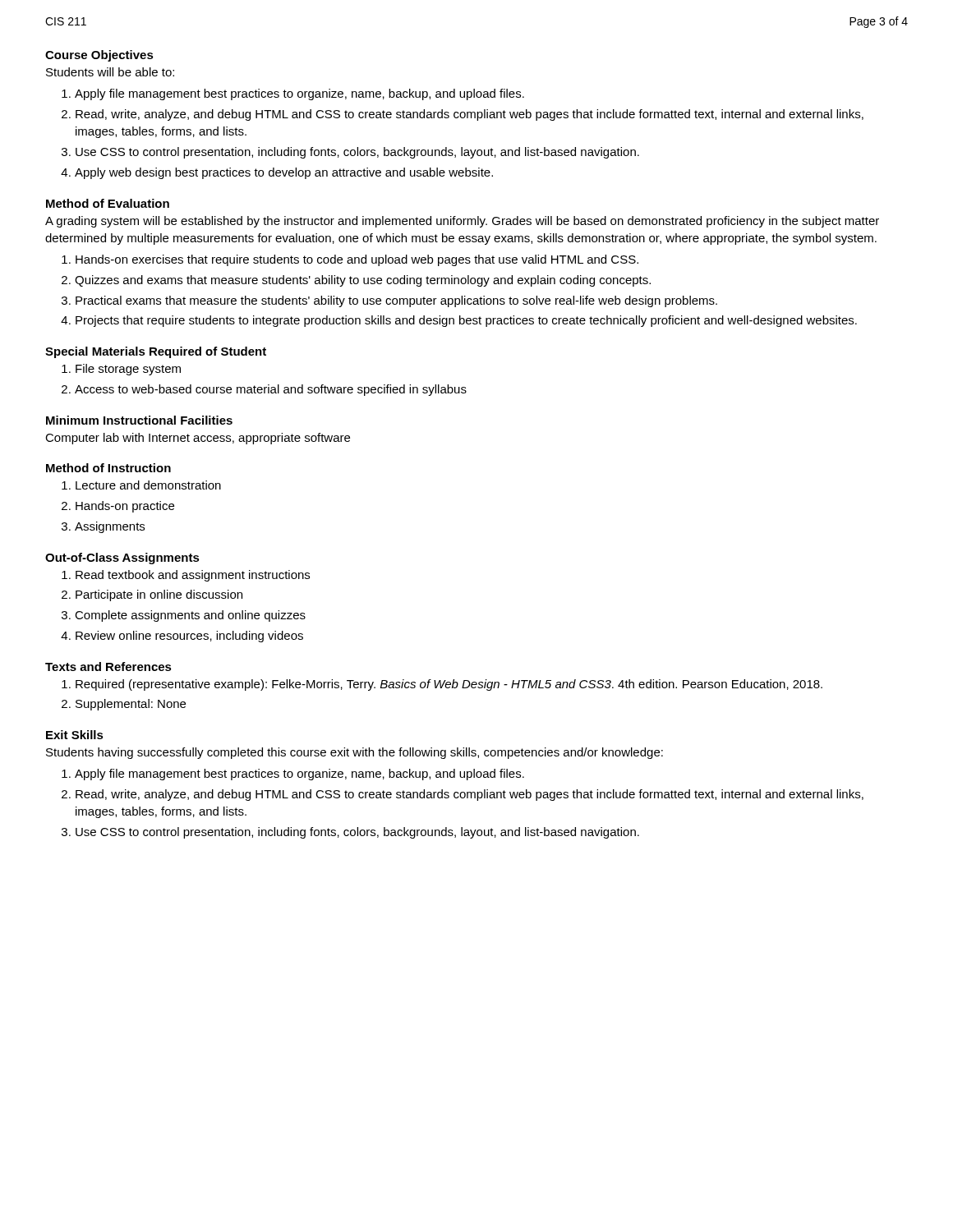Viewport: 953px width, 1232px height.
Task: Locate the list item that reads "Hands-on practice"
Action: tap(125, 506)
